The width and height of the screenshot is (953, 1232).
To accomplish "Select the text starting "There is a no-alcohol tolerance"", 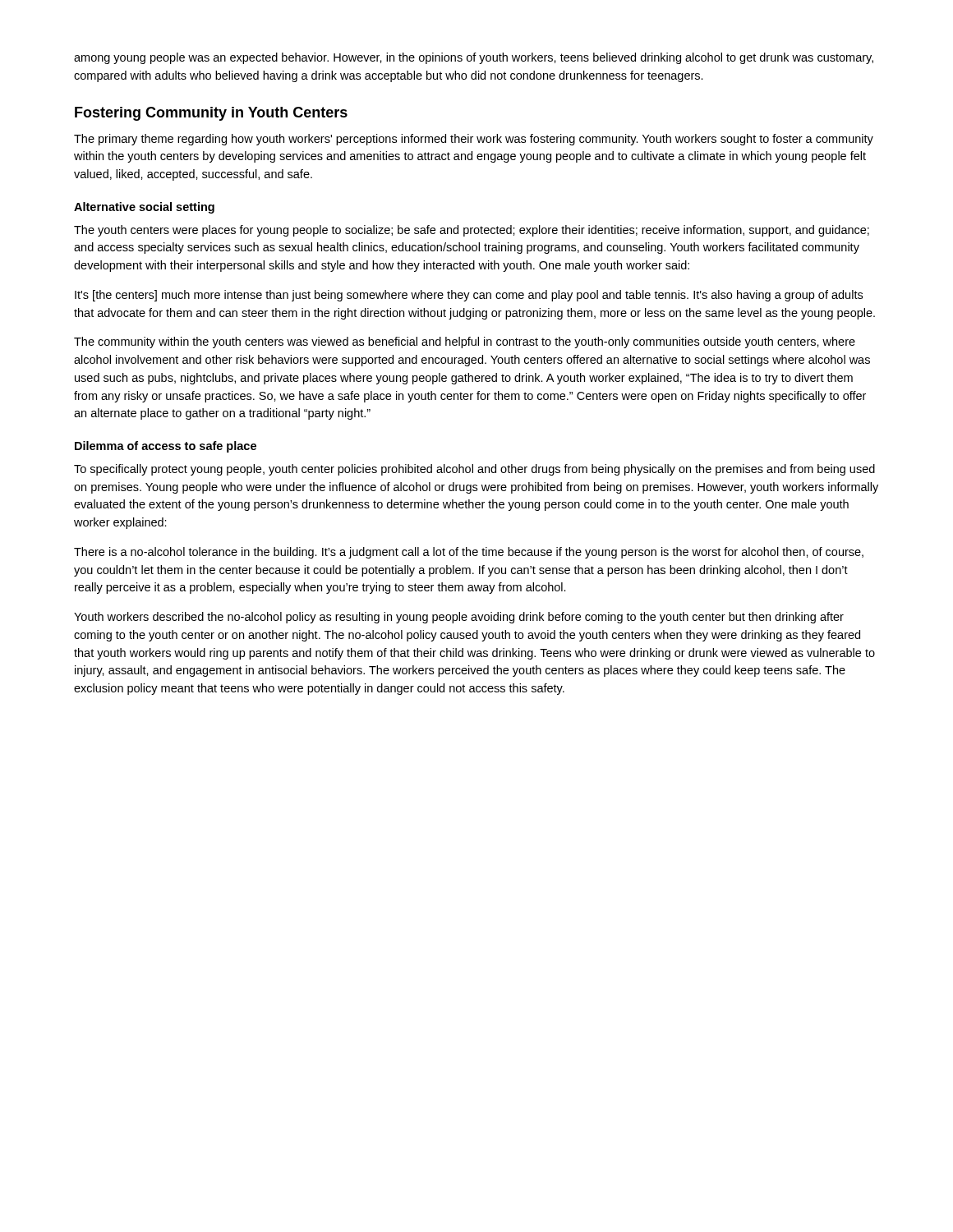I will tap(469, 570).
